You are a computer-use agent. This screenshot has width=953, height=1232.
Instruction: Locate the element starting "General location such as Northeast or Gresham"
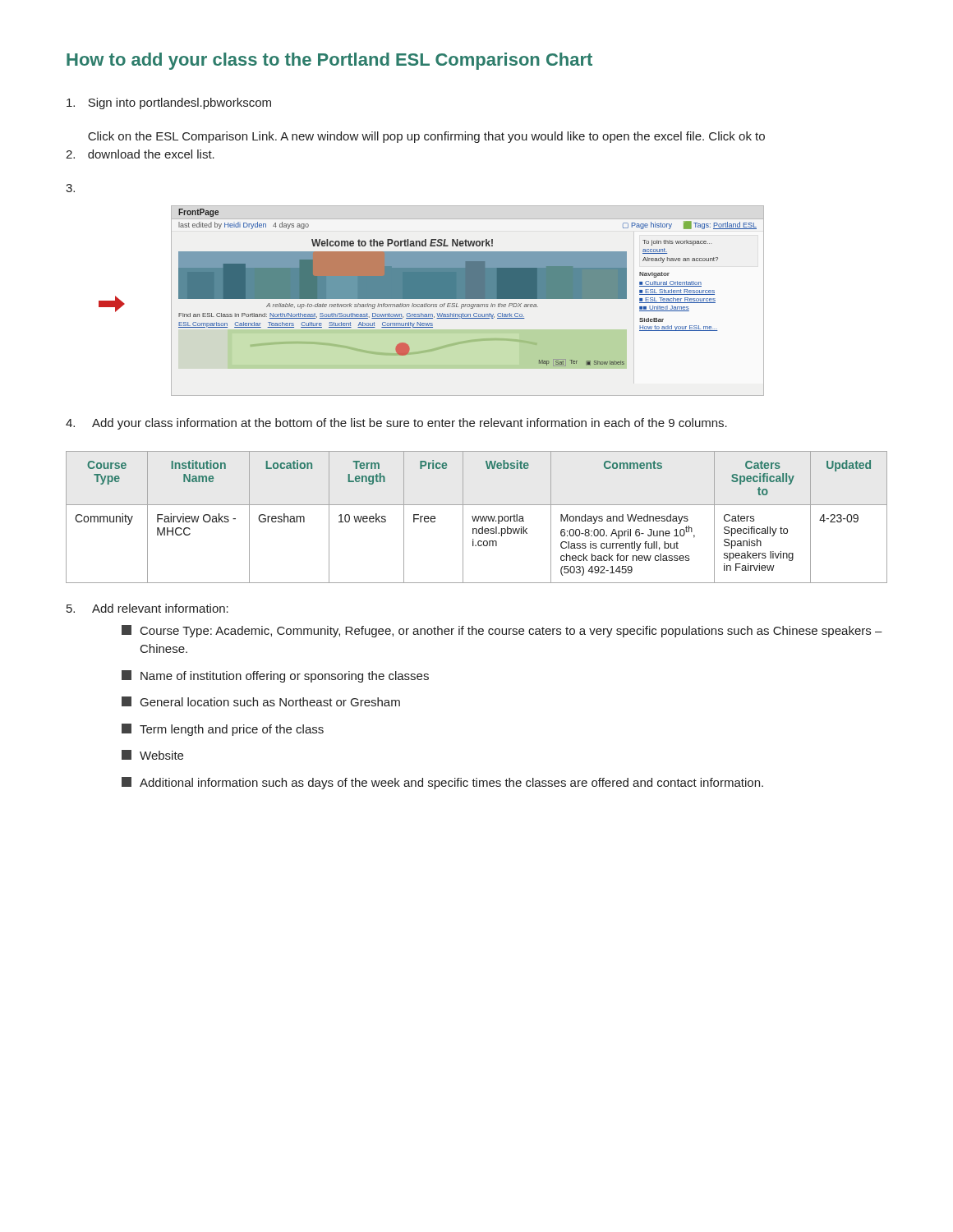[x=261, y=703]
